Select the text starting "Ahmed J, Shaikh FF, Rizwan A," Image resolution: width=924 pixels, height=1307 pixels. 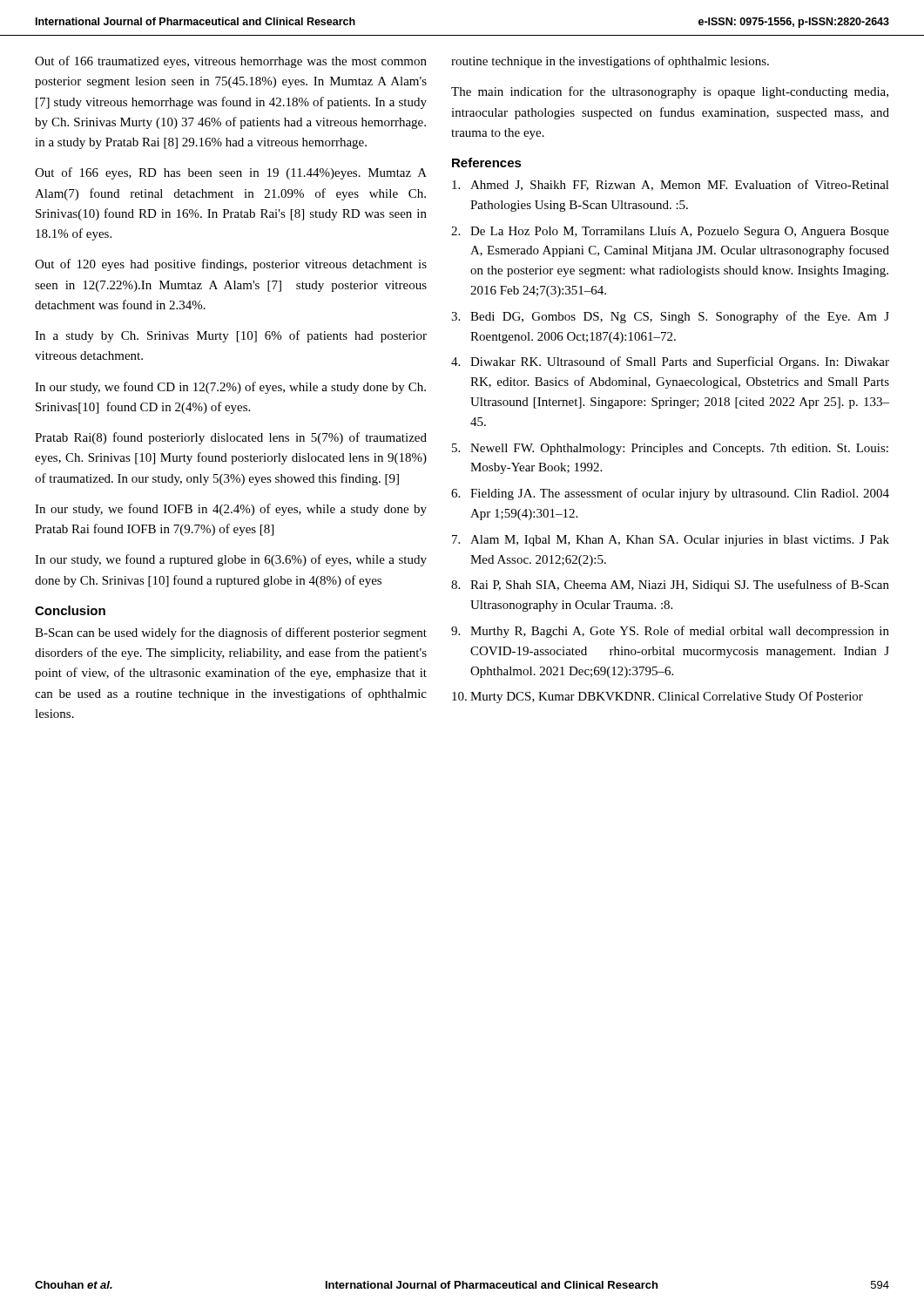[x=670, y=195]
